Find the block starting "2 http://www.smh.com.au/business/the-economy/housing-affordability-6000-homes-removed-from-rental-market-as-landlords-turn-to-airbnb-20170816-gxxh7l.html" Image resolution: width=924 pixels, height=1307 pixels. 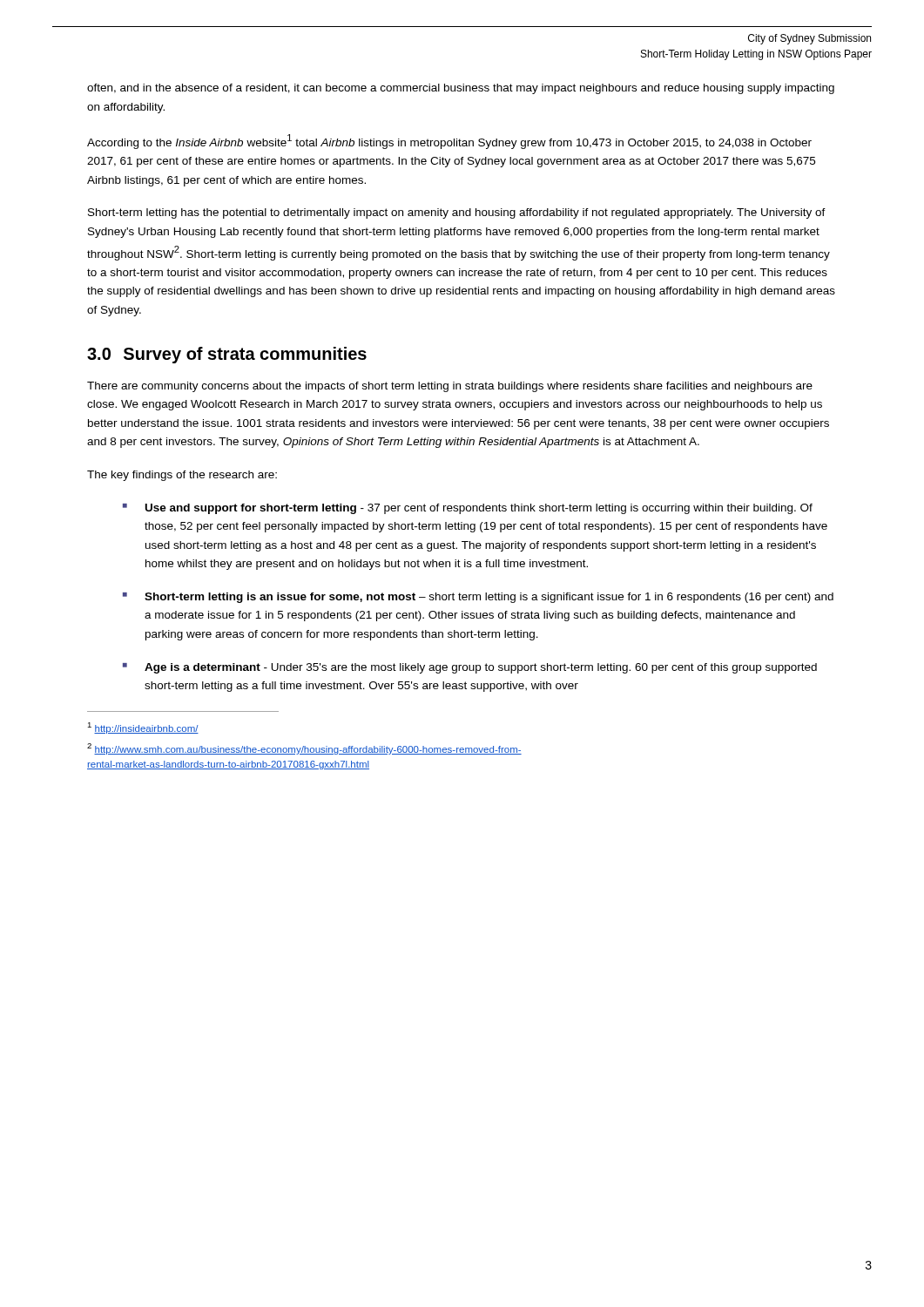pyautogui.click(x=304, y=755)
